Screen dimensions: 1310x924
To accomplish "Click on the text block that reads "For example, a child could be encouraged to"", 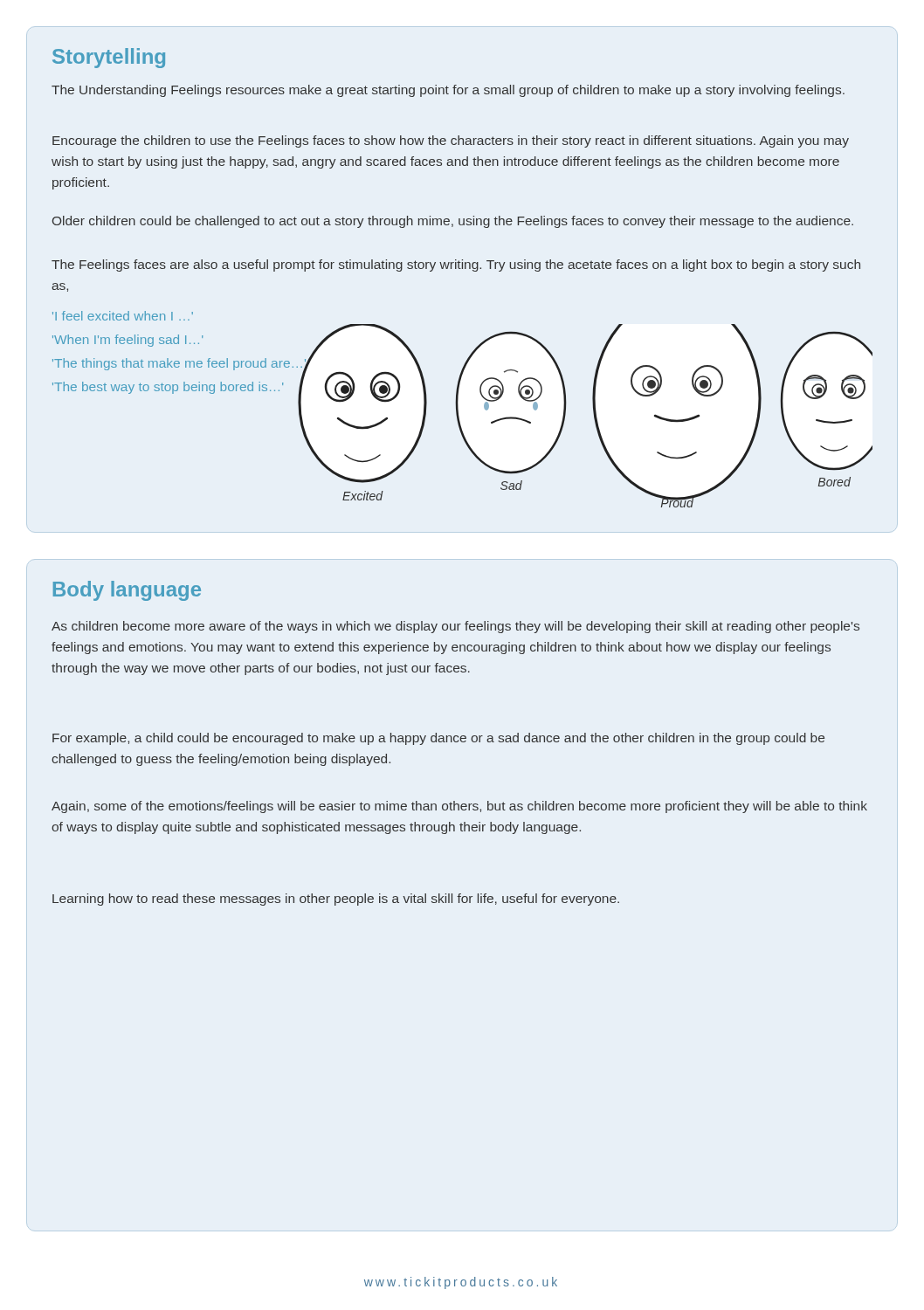I will pos(461,748).
